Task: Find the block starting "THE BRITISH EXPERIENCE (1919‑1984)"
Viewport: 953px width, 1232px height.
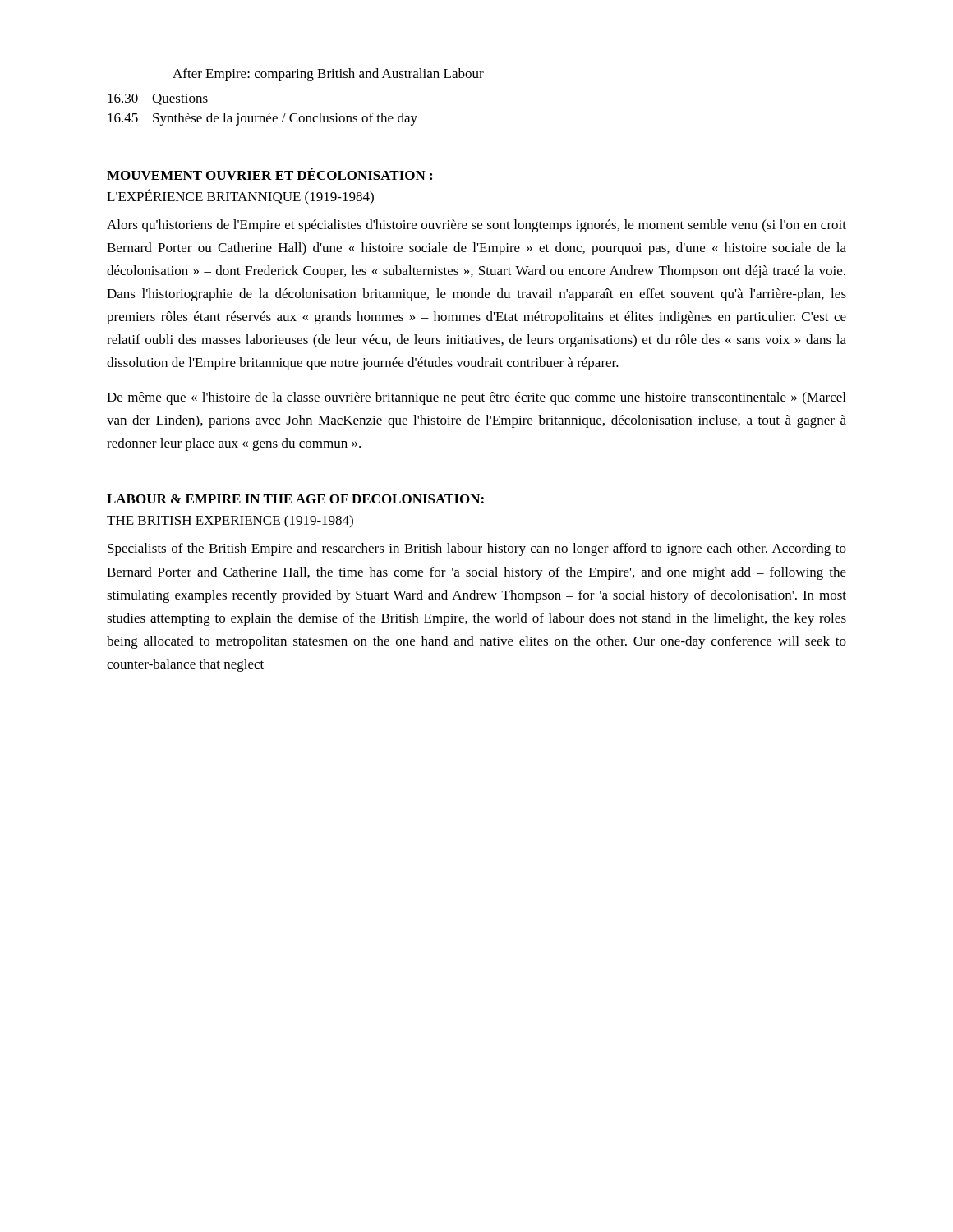Action: tap(230, 521)
